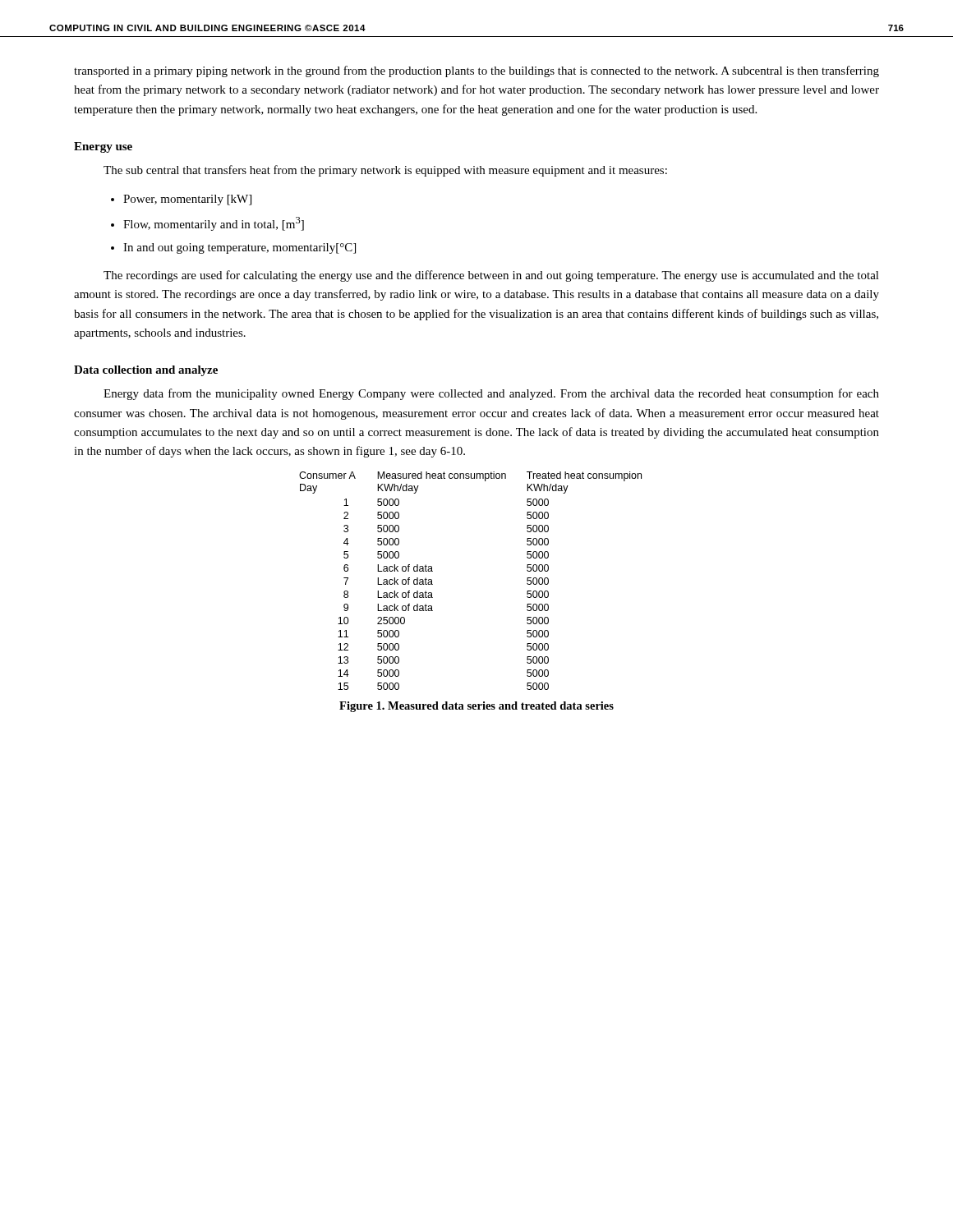Locate the table as image
The width and height of the screenshot is (953, 1232).
[x=476, y=591]
